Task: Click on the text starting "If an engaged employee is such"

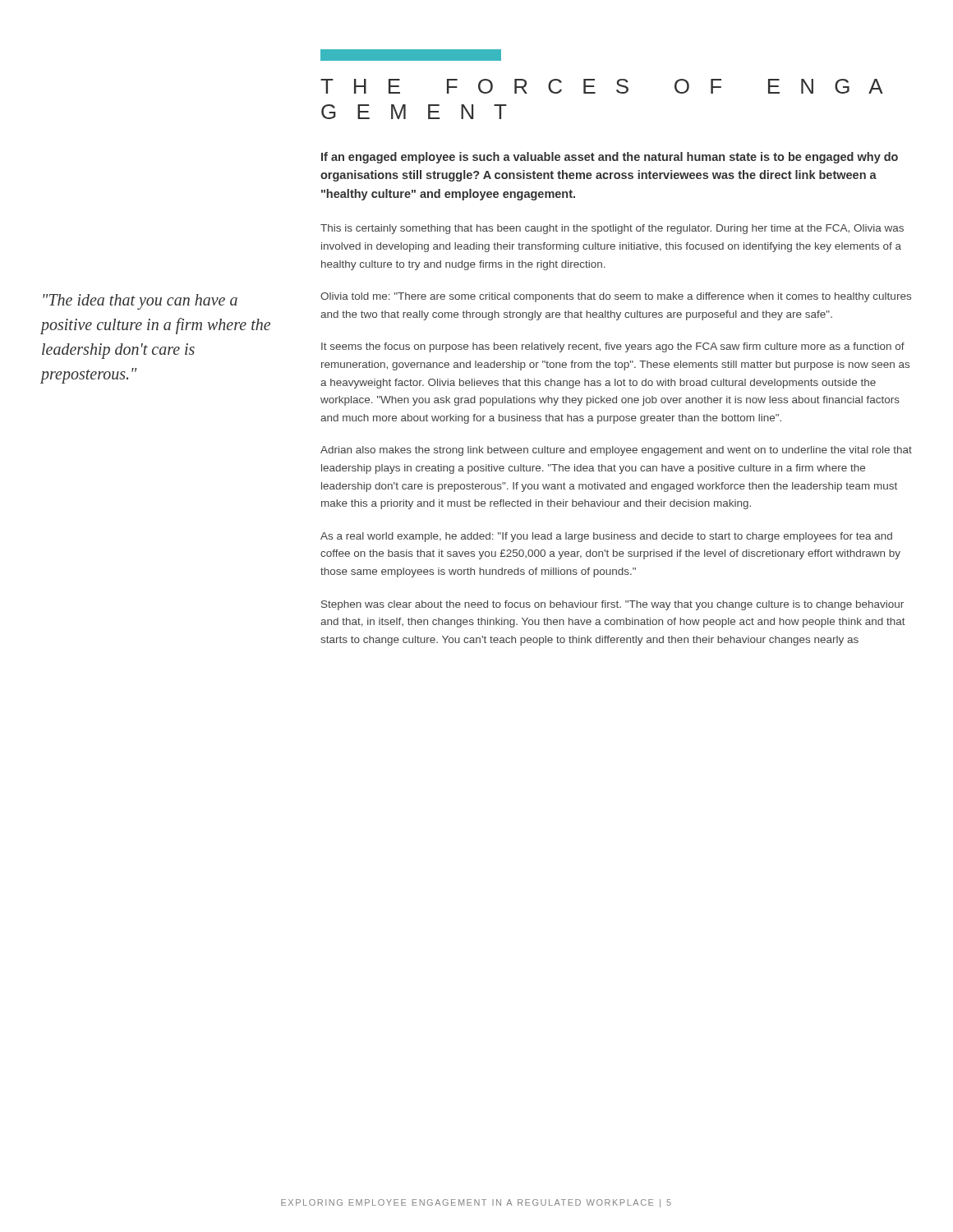Action: (616, 175)
